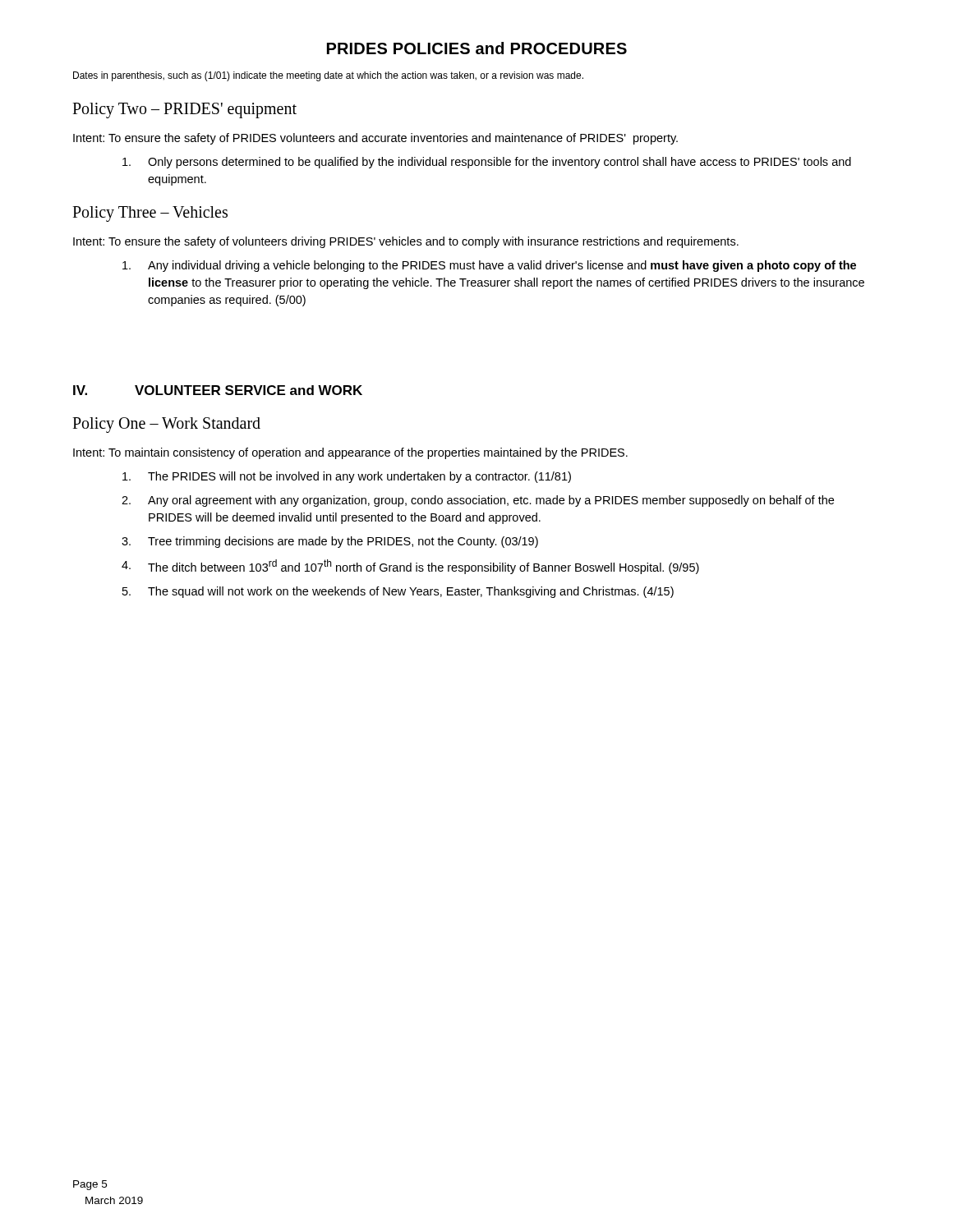Click where it says "Policy Two – PRIDES' equipment"
The height and width of the screenshot is (1232, 953).
pos(184,108)
